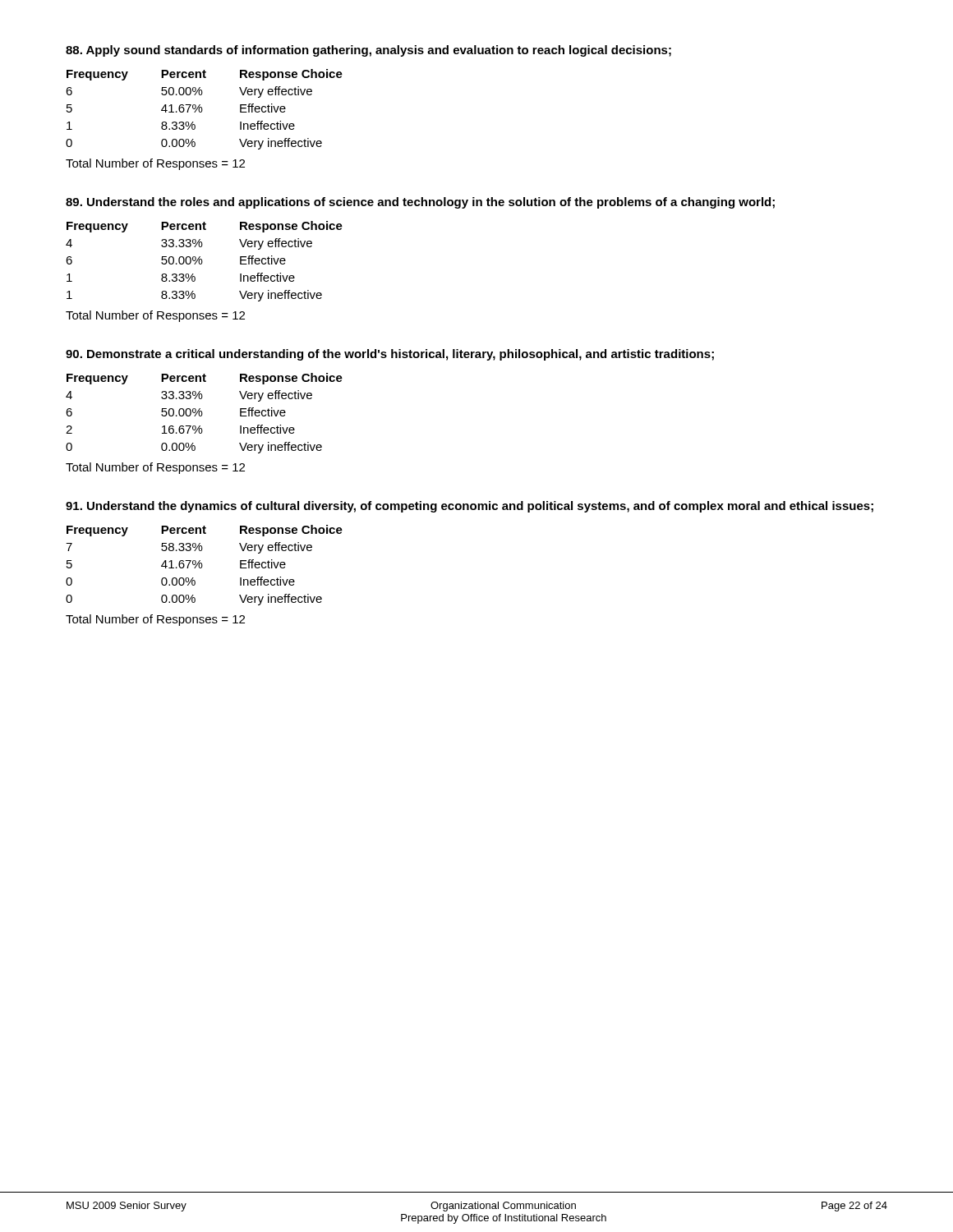This screenshot has width=953, height=1232.
Task: Locate the region starting "91. Understand the dynamics of cultural diversity, of"
Action: click(470, 506)
